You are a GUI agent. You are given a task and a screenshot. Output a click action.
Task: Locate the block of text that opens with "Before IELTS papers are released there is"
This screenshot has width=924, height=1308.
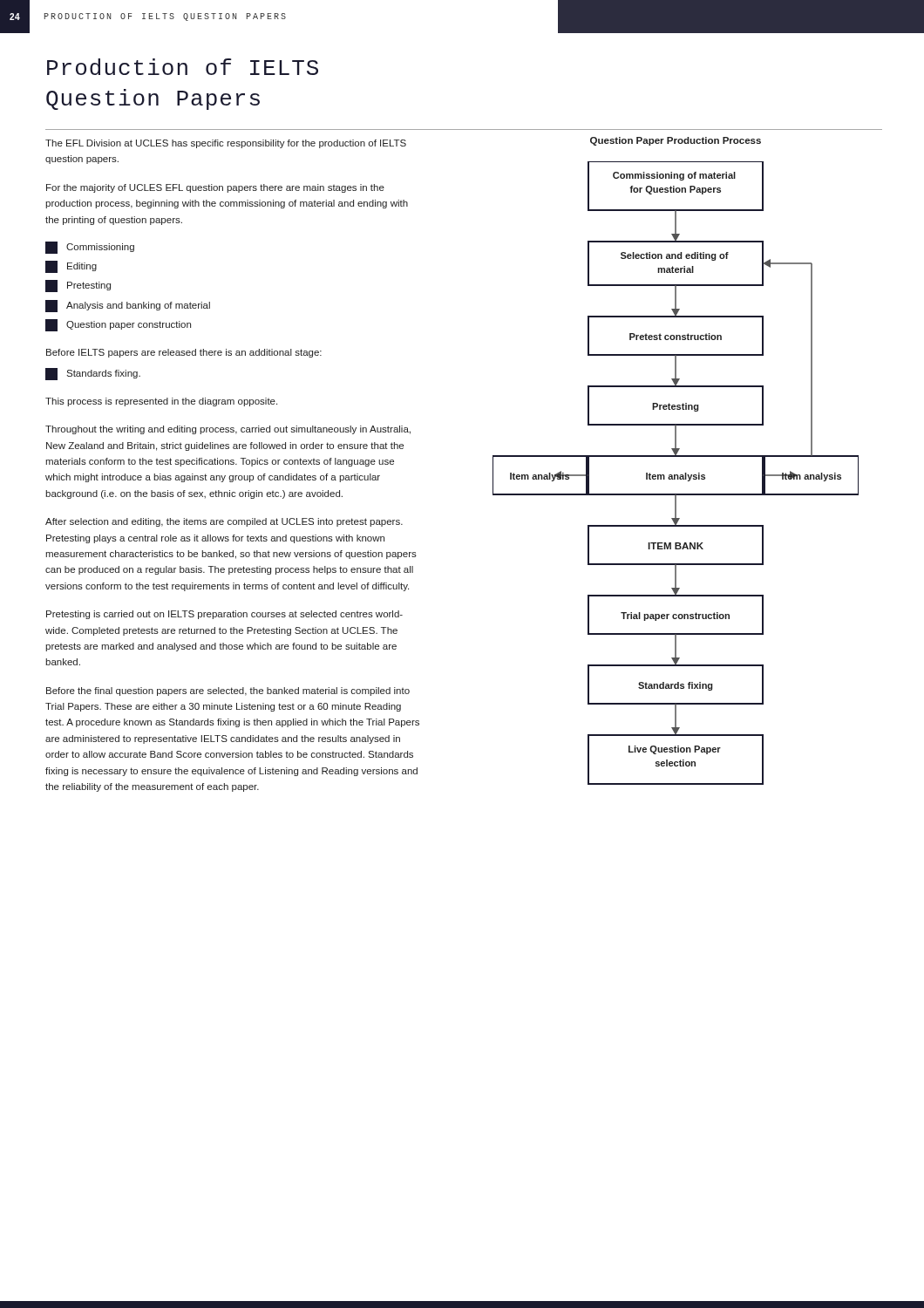[233, 353]
